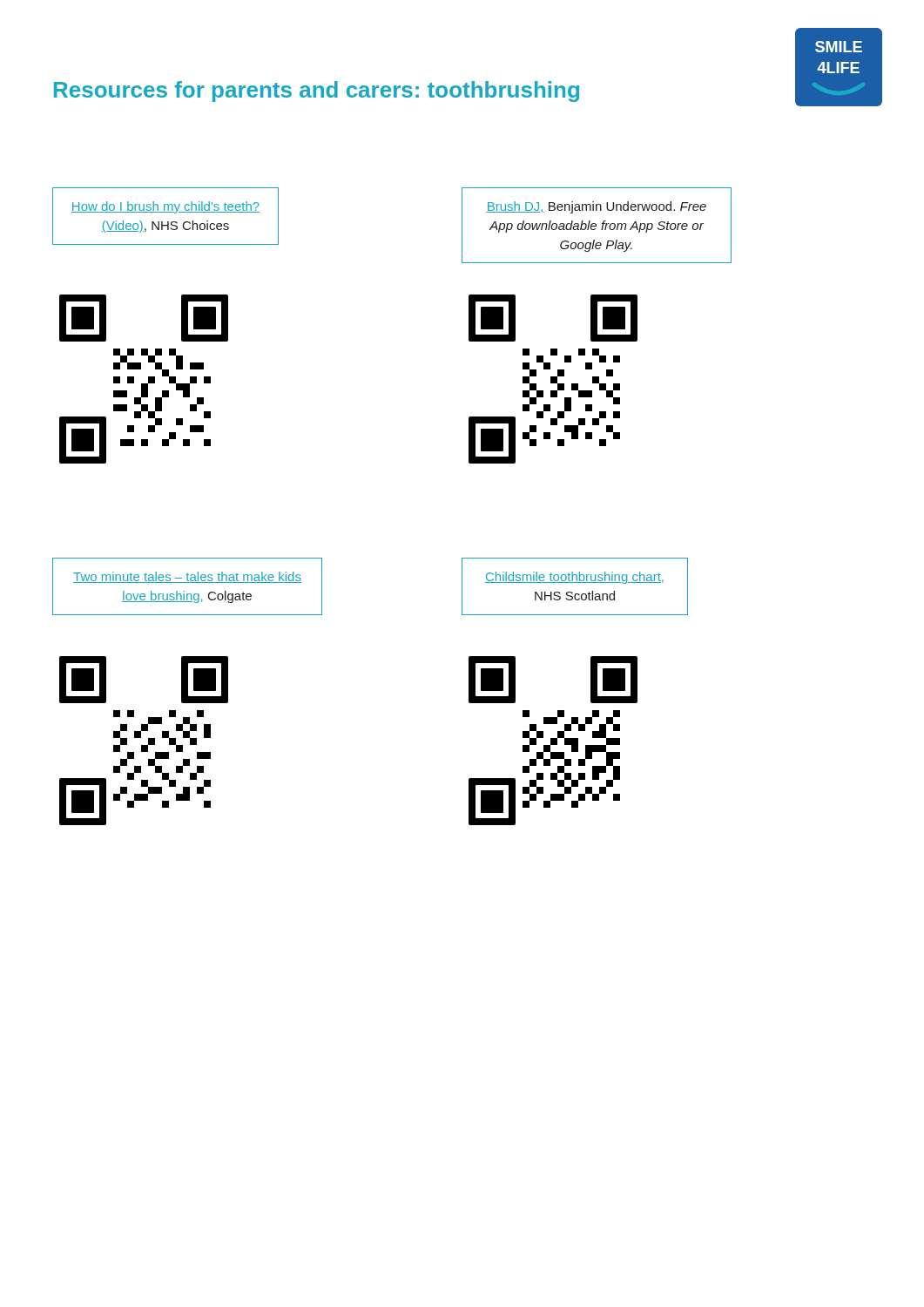Find the logo
This screenshot has height=1307, width=924.
[839, 67]
